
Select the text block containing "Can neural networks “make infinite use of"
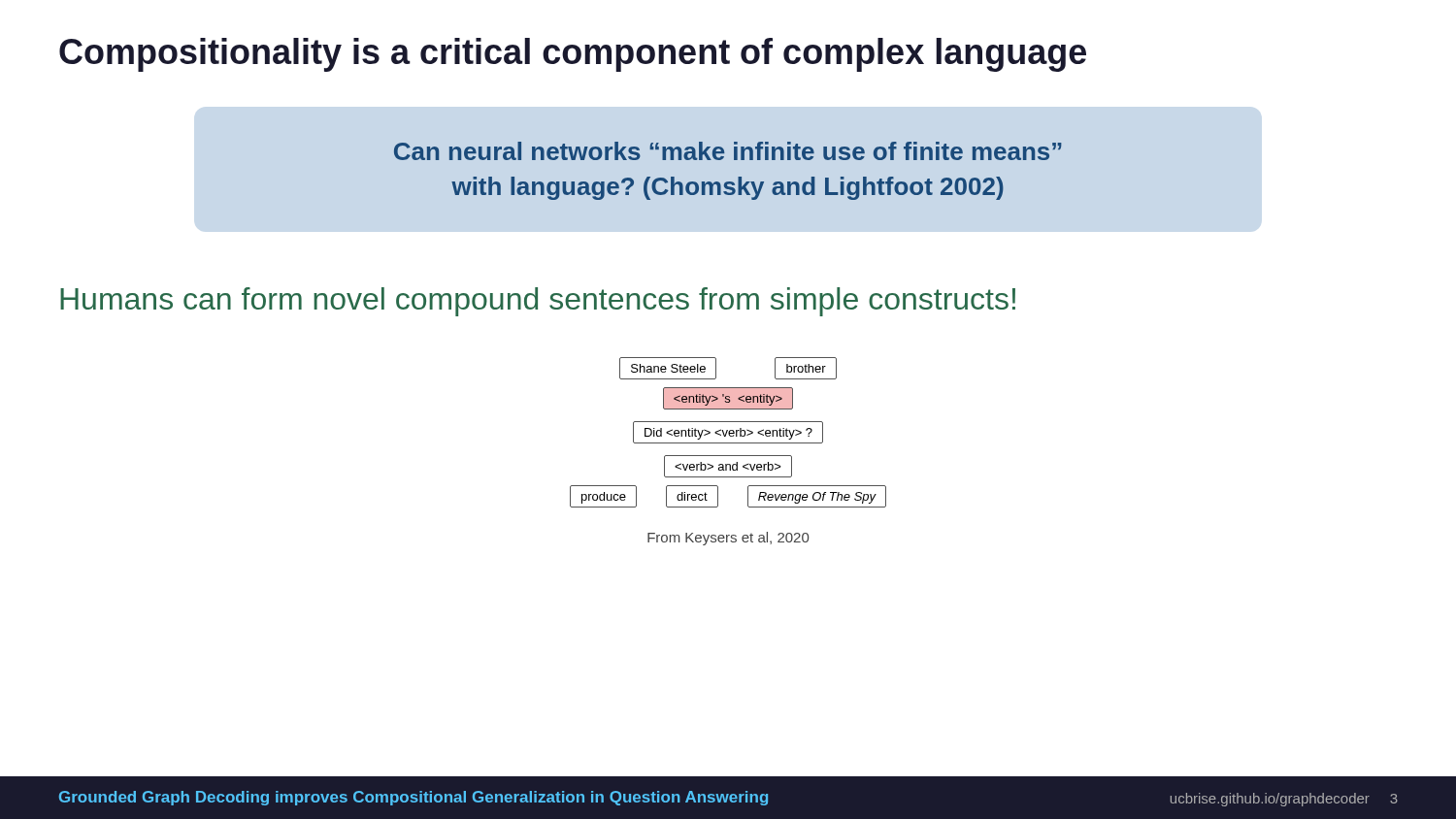[728, 169]
